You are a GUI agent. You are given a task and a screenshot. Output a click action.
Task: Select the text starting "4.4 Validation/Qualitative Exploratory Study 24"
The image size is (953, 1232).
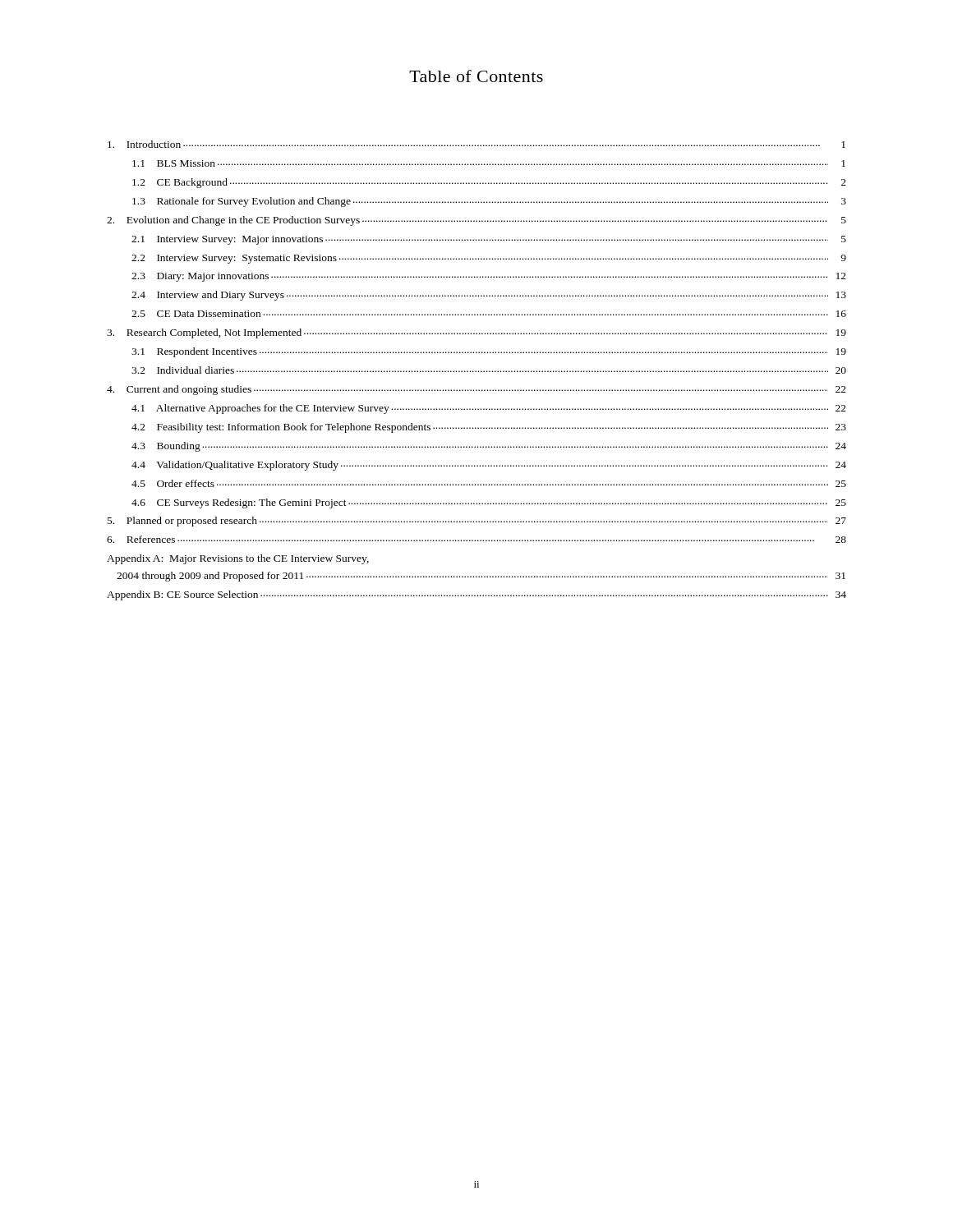(476, 465)
